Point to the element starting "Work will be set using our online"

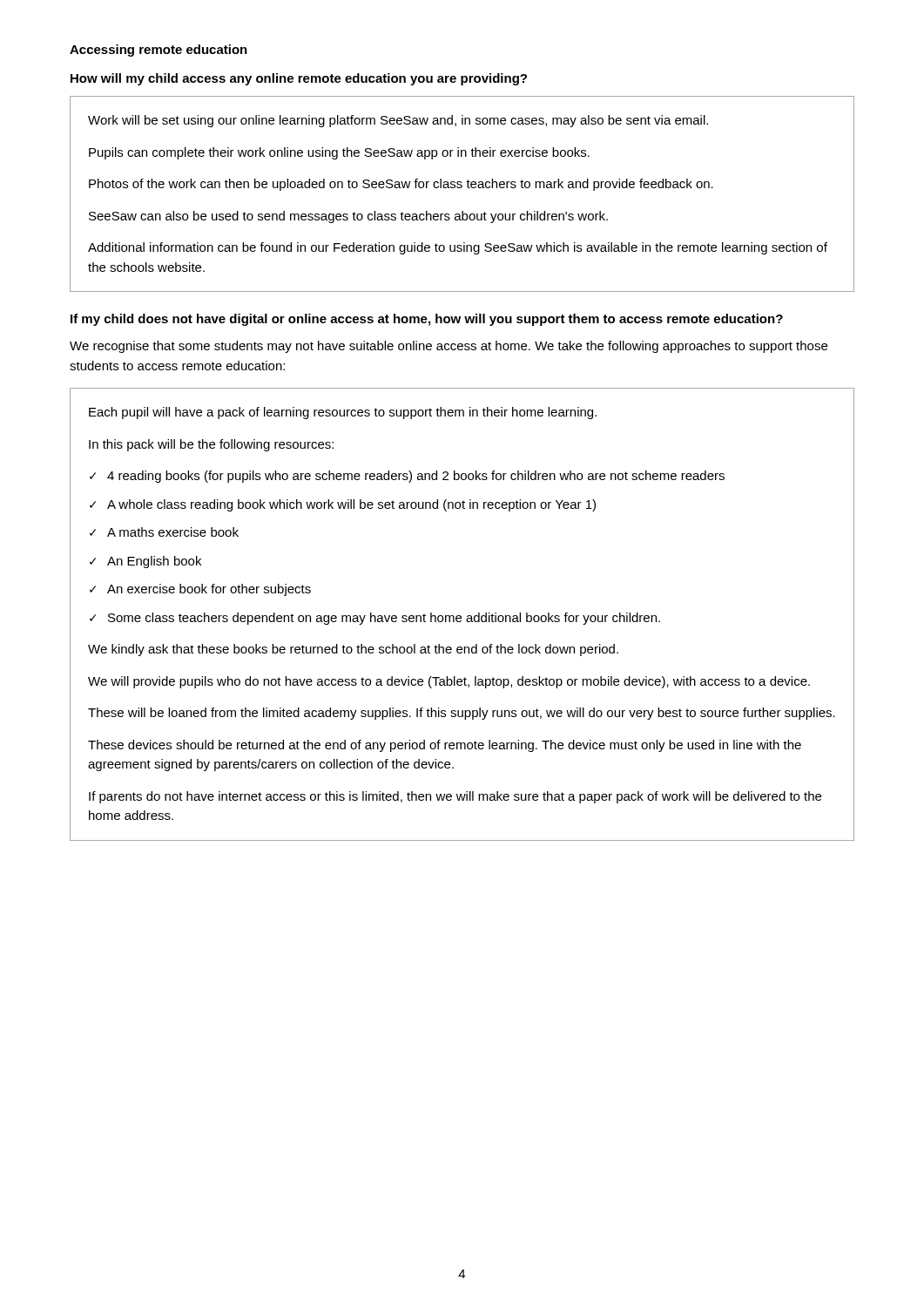462,194
